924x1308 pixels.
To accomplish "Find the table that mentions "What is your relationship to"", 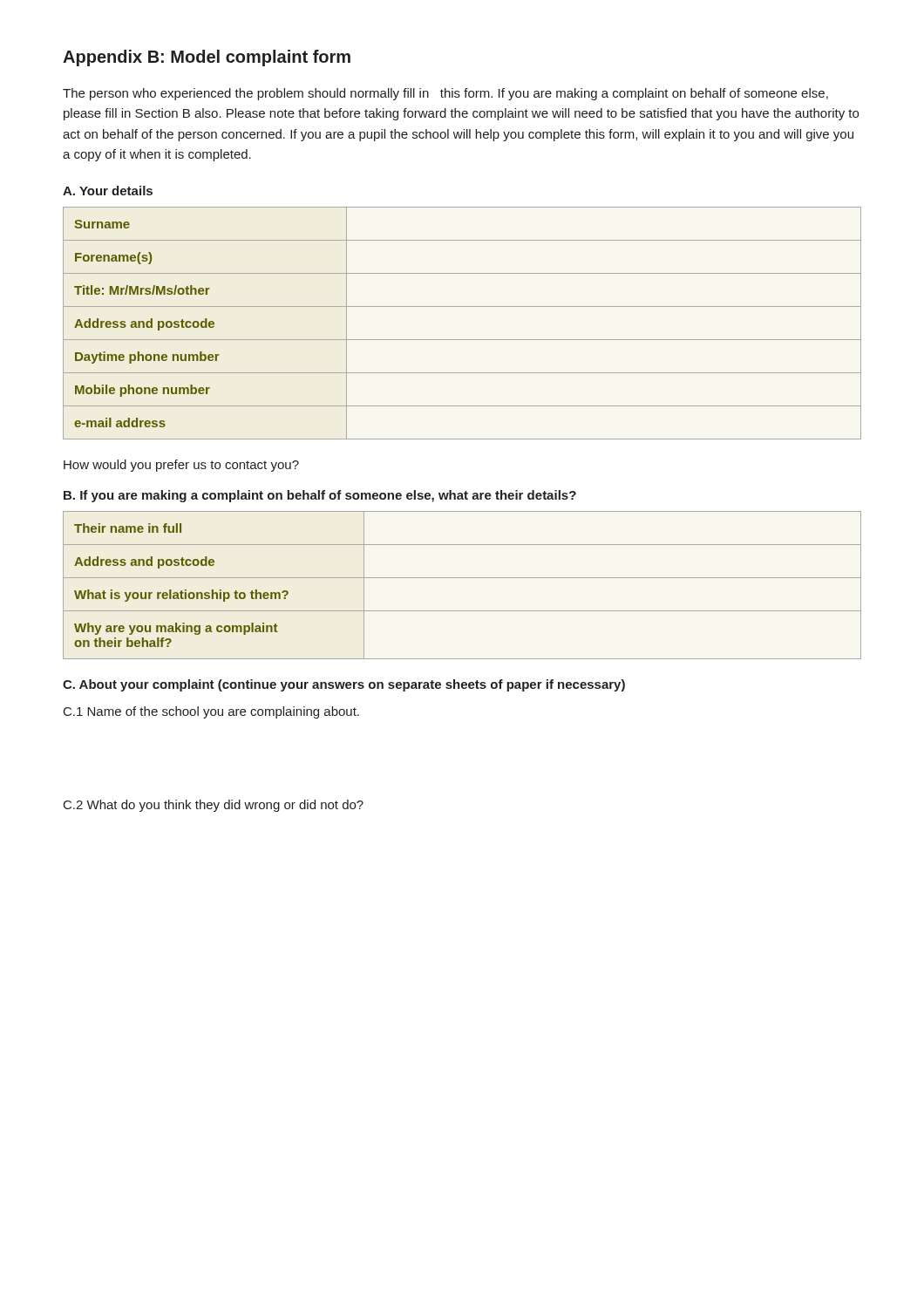I will pos(462,585).
